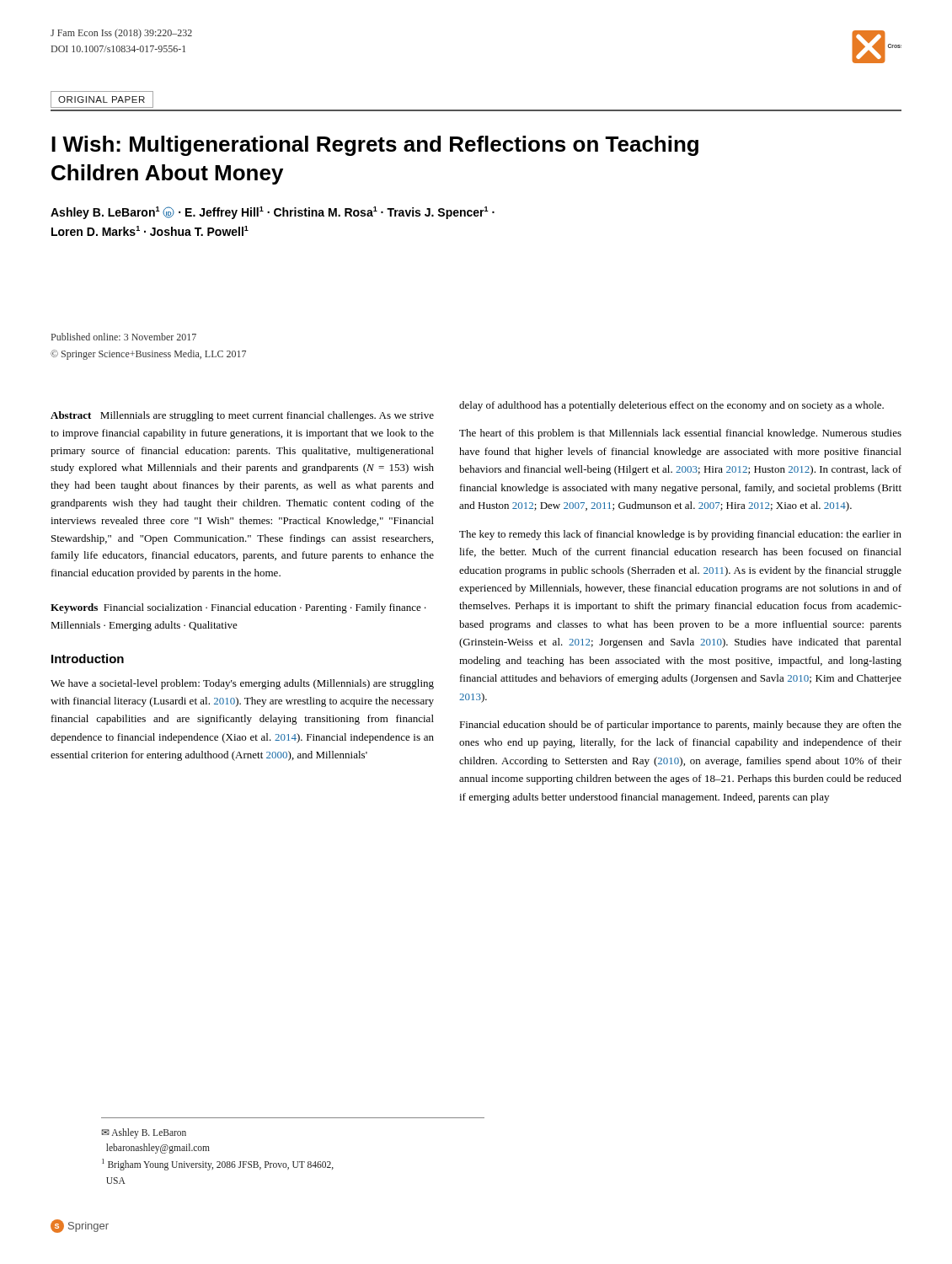
Task: Select the text block that reads "delay of adulthood has a potentially deleterious effect"
Action: [672, 405]
